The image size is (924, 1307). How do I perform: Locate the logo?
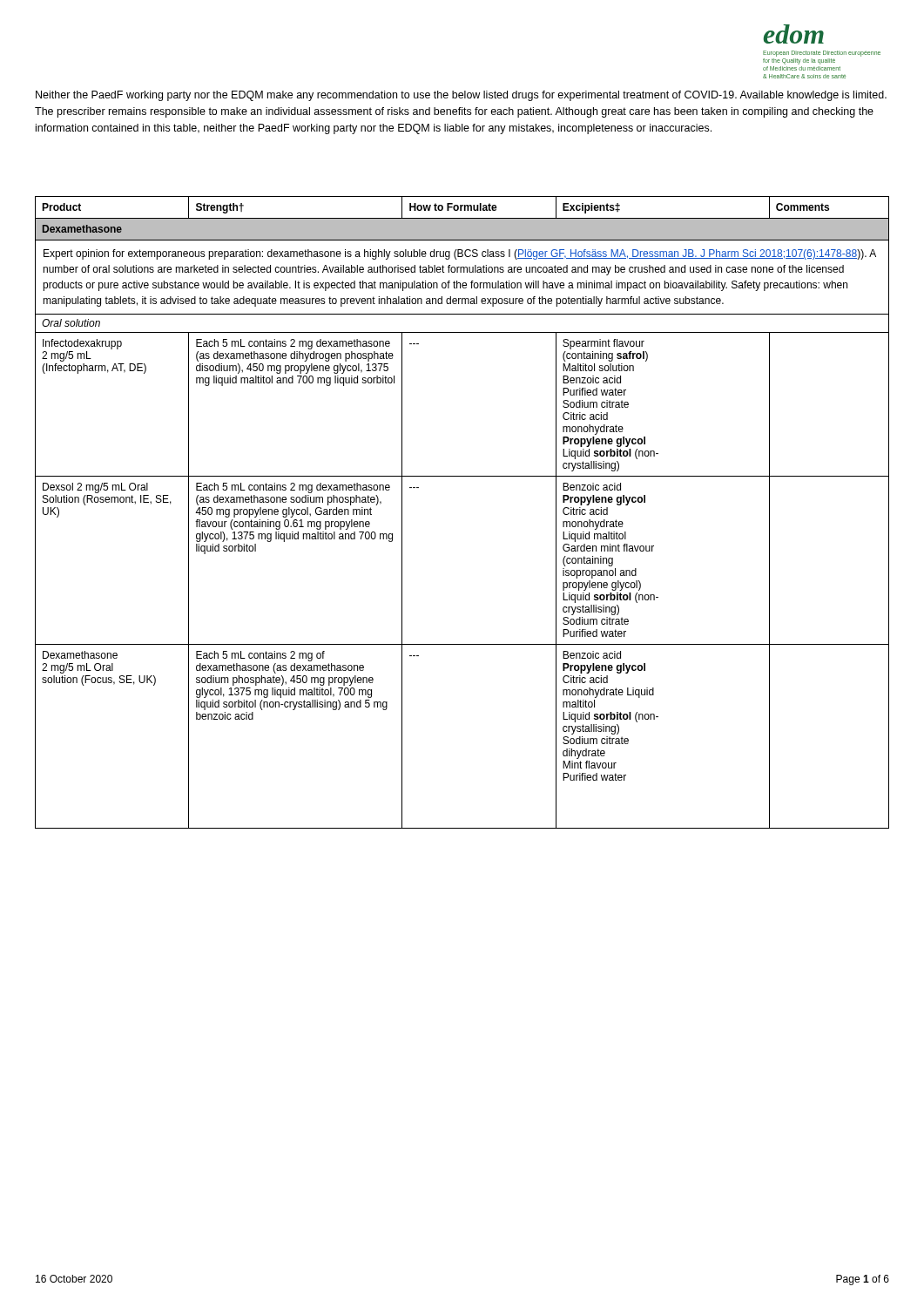[828, 50]
